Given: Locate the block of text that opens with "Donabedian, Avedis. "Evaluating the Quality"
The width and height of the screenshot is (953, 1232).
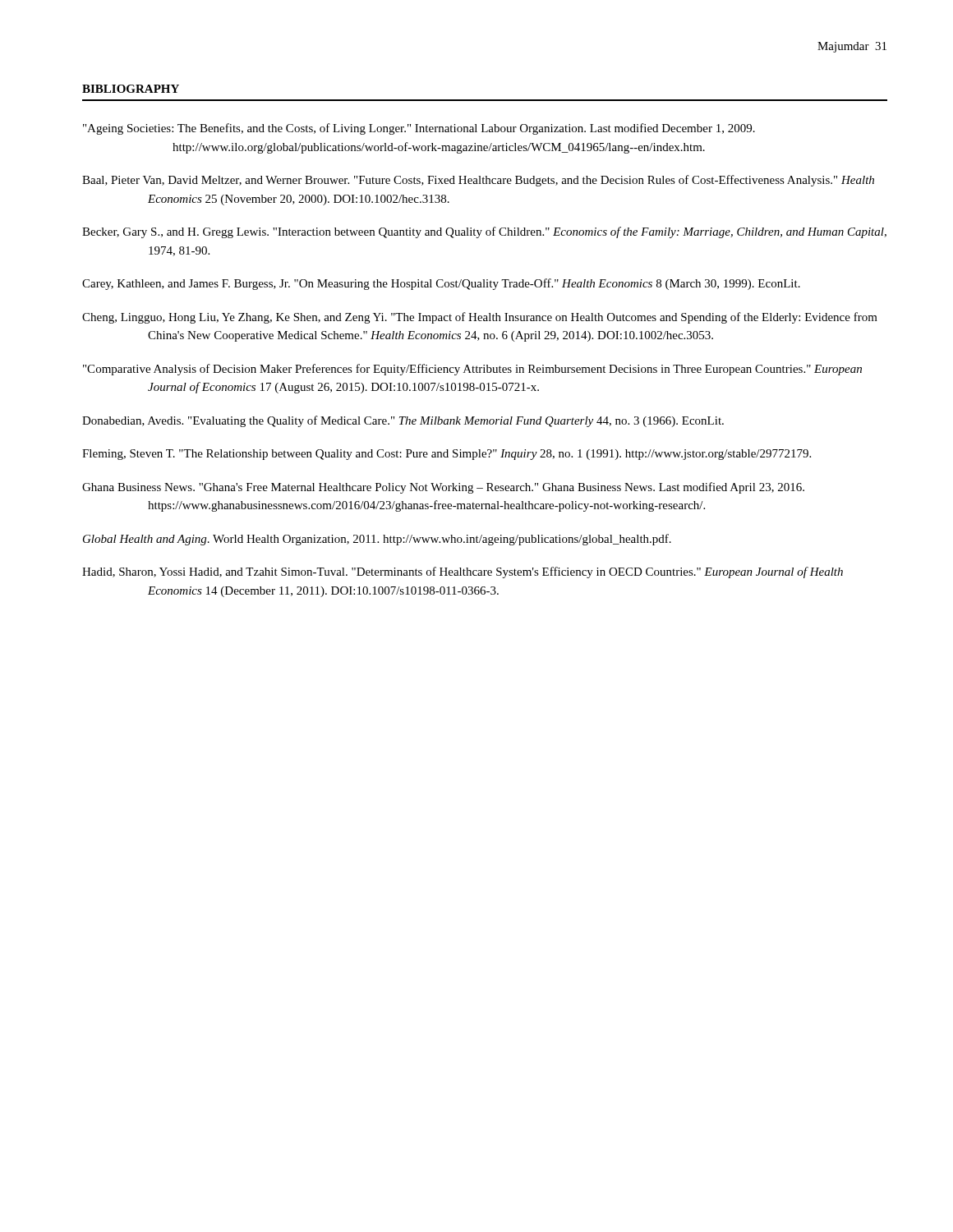Looking at the screenshot, I should (403, 420).
